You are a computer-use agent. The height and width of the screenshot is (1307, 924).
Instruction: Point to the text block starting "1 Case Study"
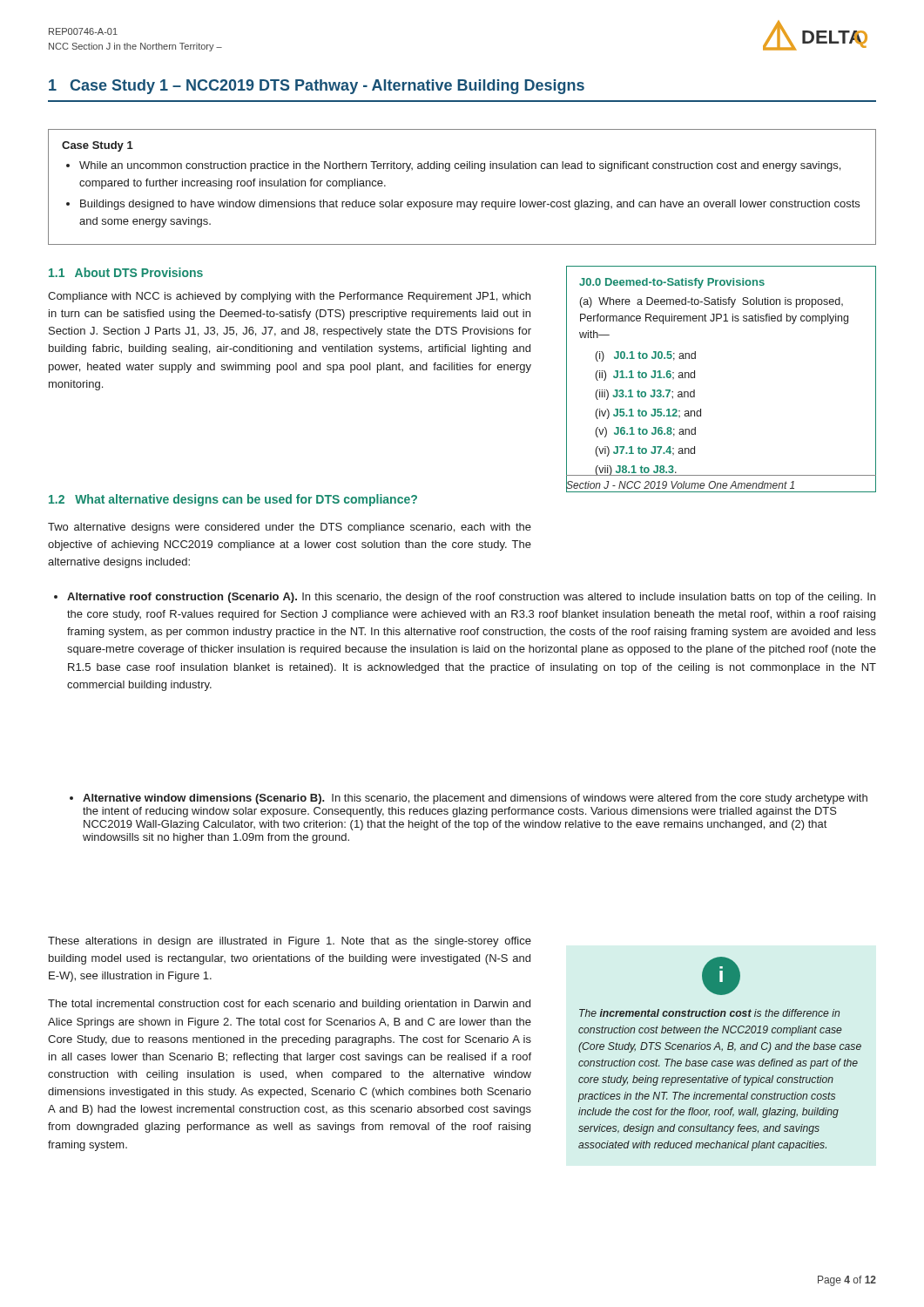pos(462,86)
